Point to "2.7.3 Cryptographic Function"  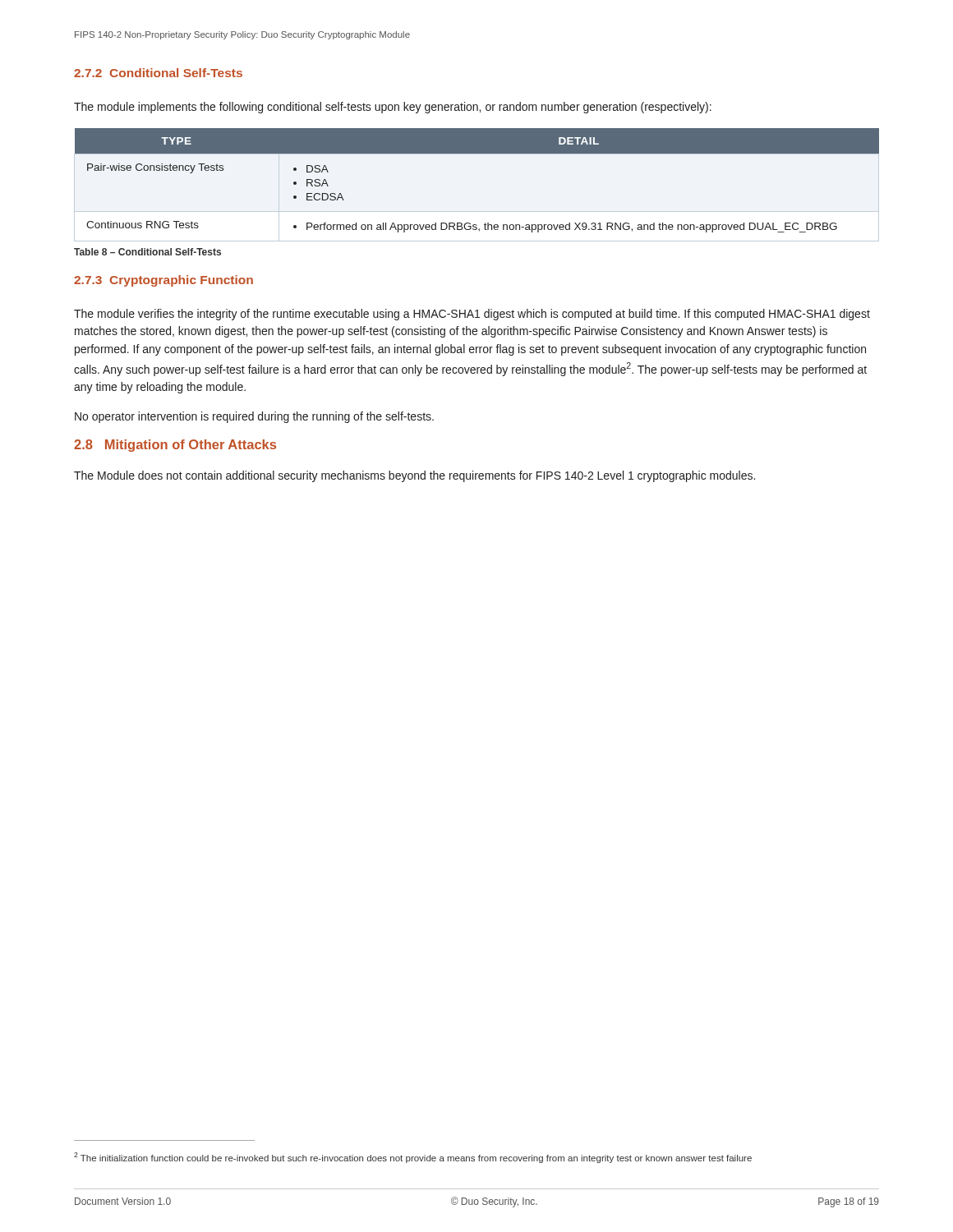pyautogui.click(x=163, y=281)
